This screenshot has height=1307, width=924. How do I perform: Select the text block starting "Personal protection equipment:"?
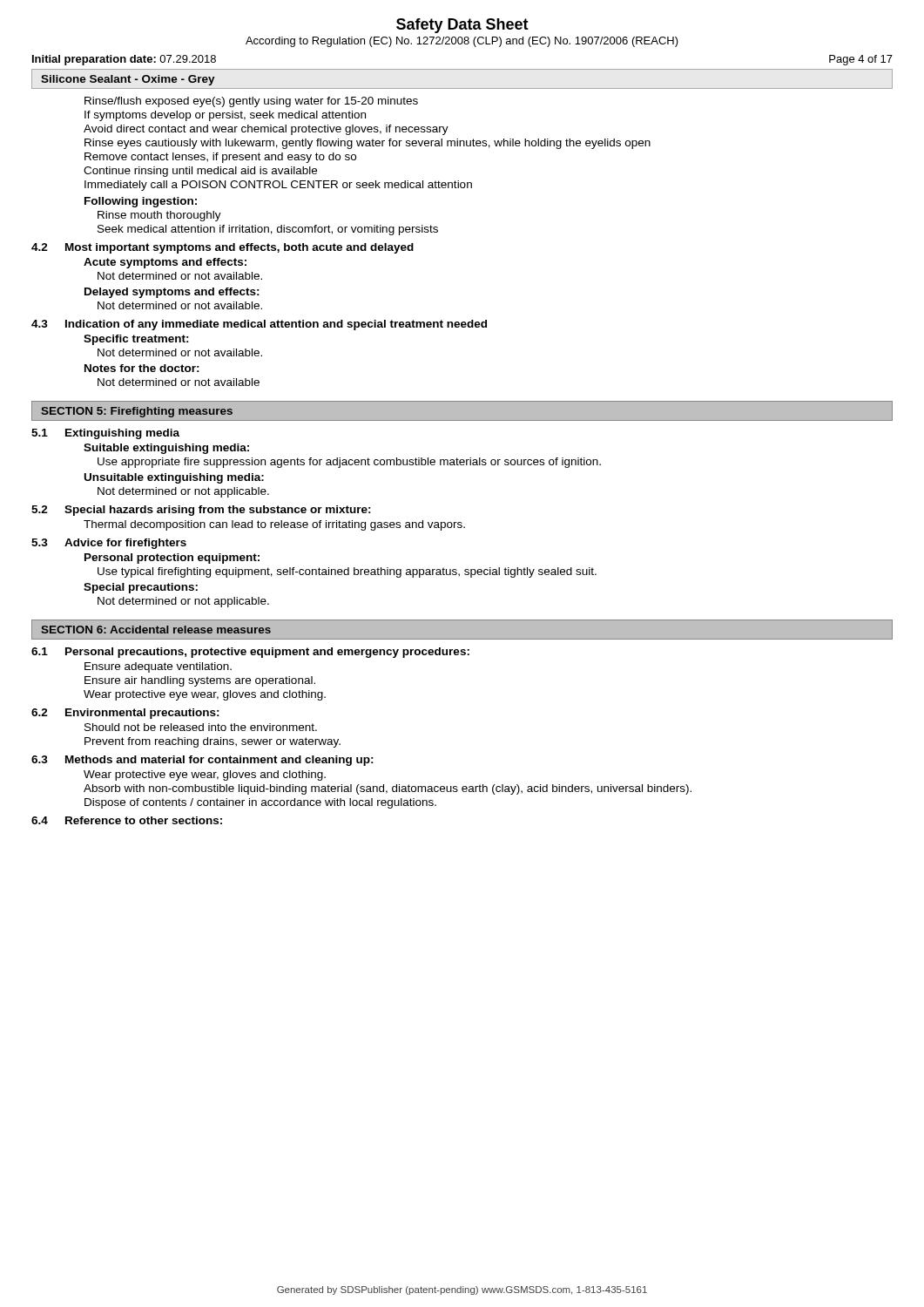pos(172,557)
